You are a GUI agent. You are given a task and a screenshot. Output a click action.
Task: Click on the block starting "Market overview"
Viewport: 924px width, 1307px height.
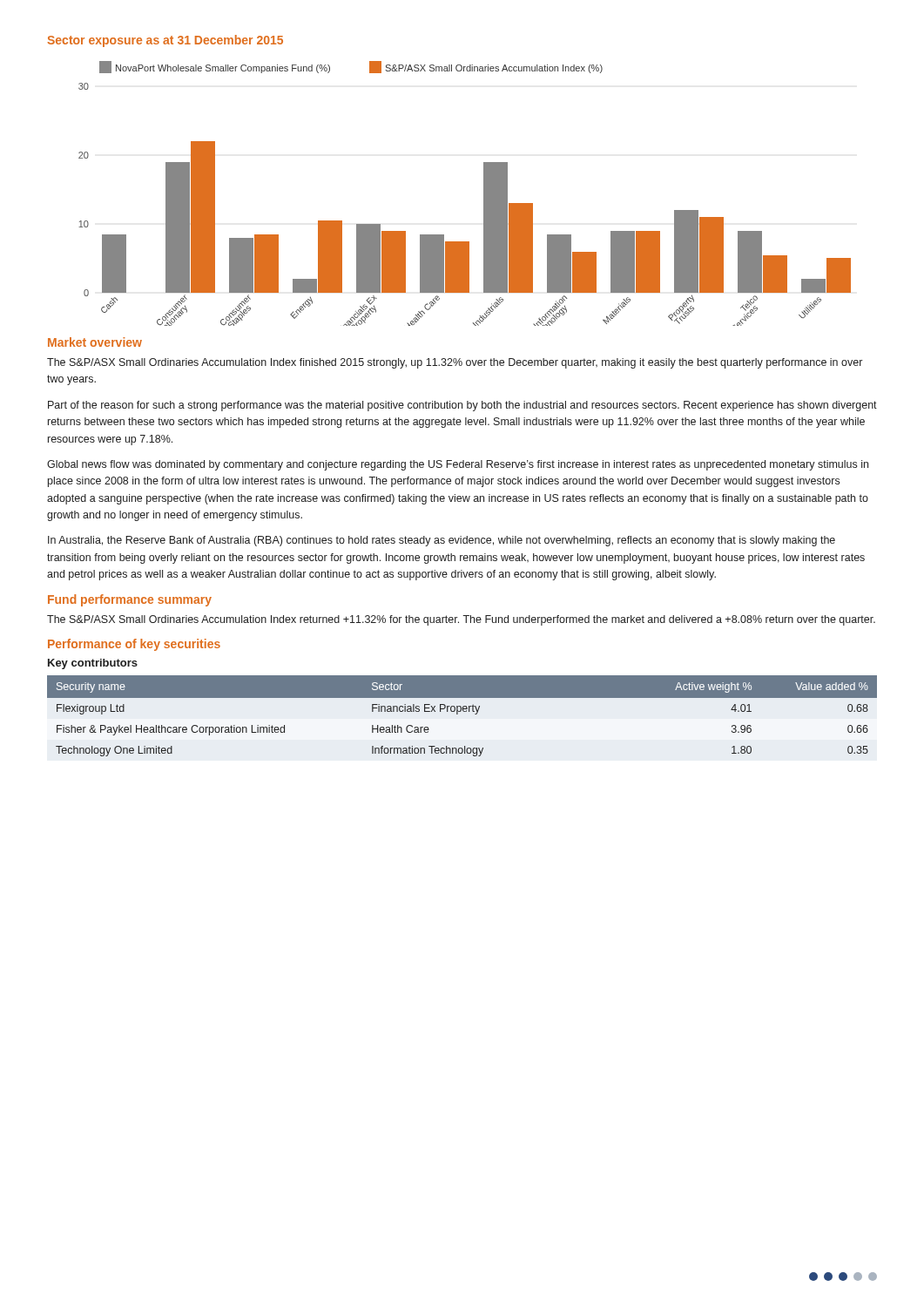click(x=94, y=342)
